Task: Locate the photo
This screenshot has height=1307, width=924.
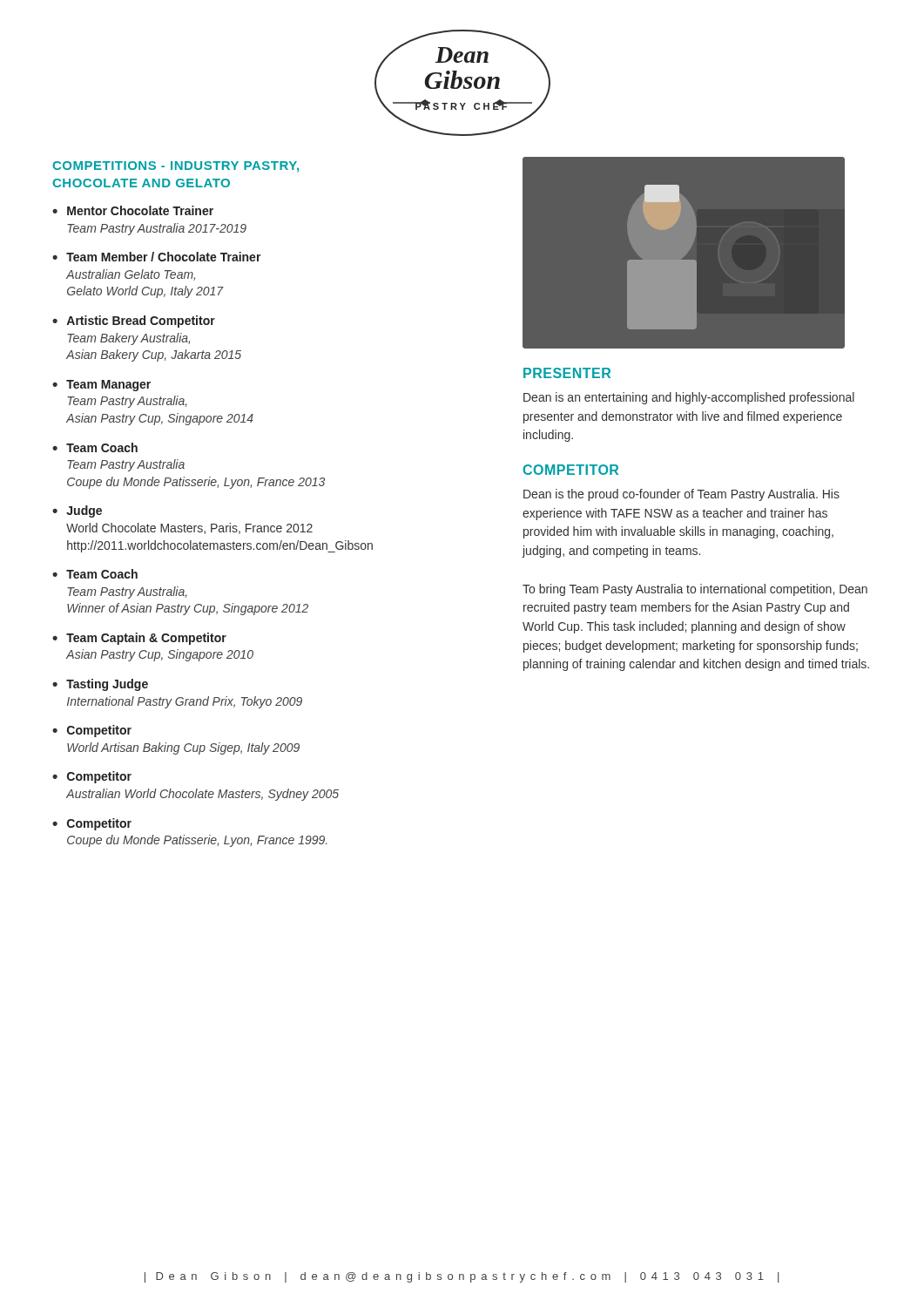Action: click(x=684, y=253)
